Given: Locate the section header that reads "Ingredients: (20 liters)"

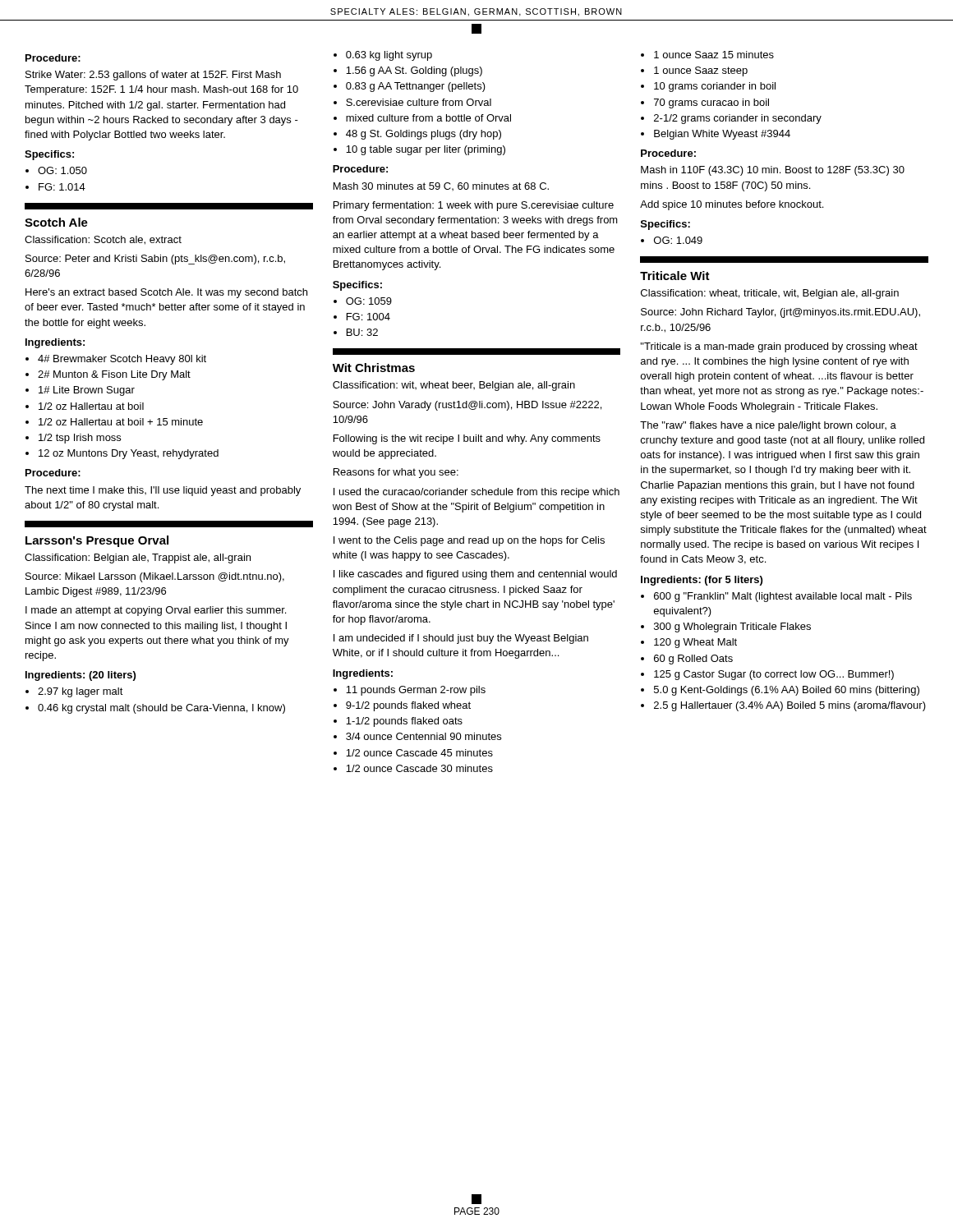Looking at the screenshot, I should [x=81, y=676].
